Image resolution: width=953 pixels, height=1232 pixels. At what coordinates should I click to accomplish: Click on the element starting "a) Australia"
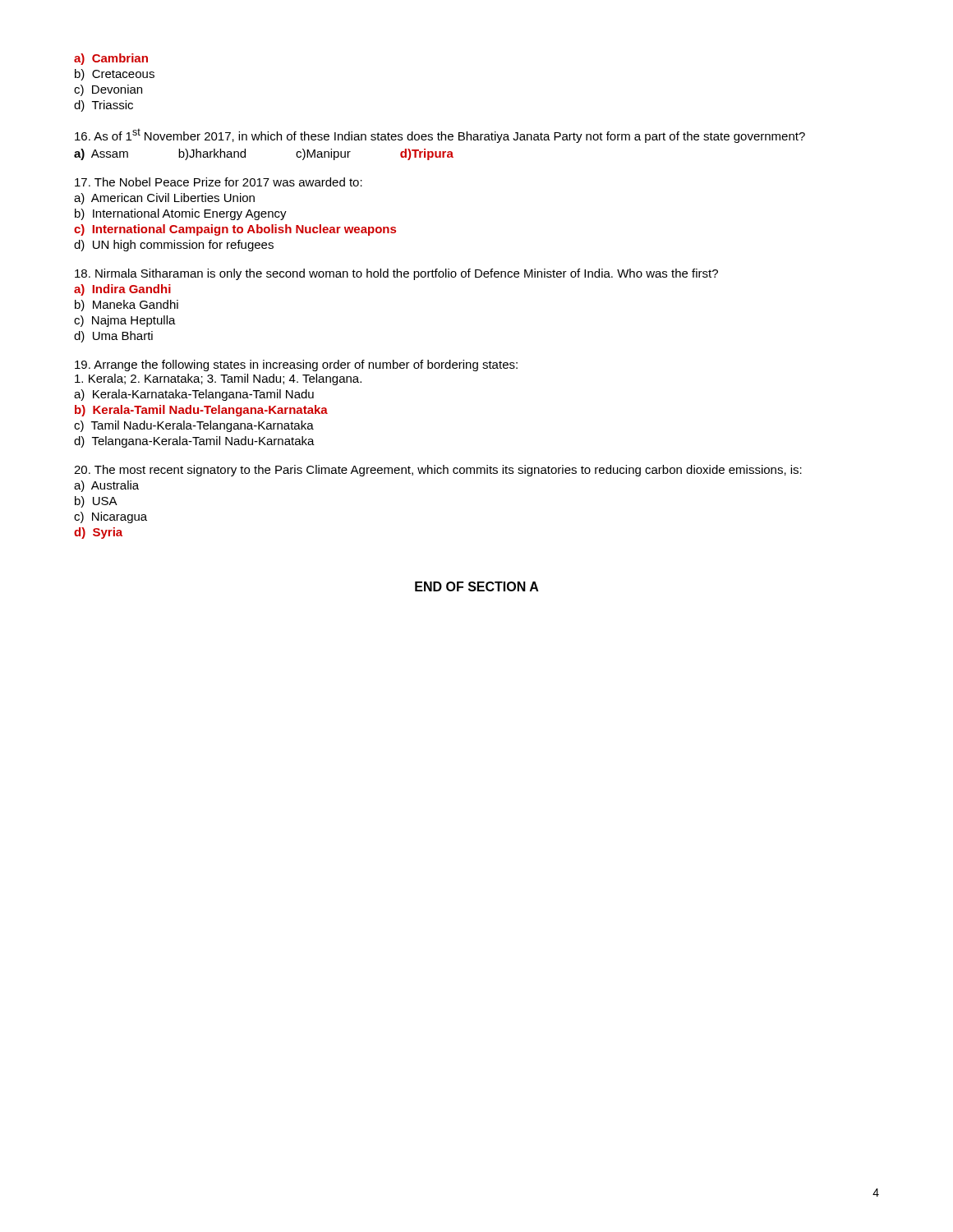106,485
